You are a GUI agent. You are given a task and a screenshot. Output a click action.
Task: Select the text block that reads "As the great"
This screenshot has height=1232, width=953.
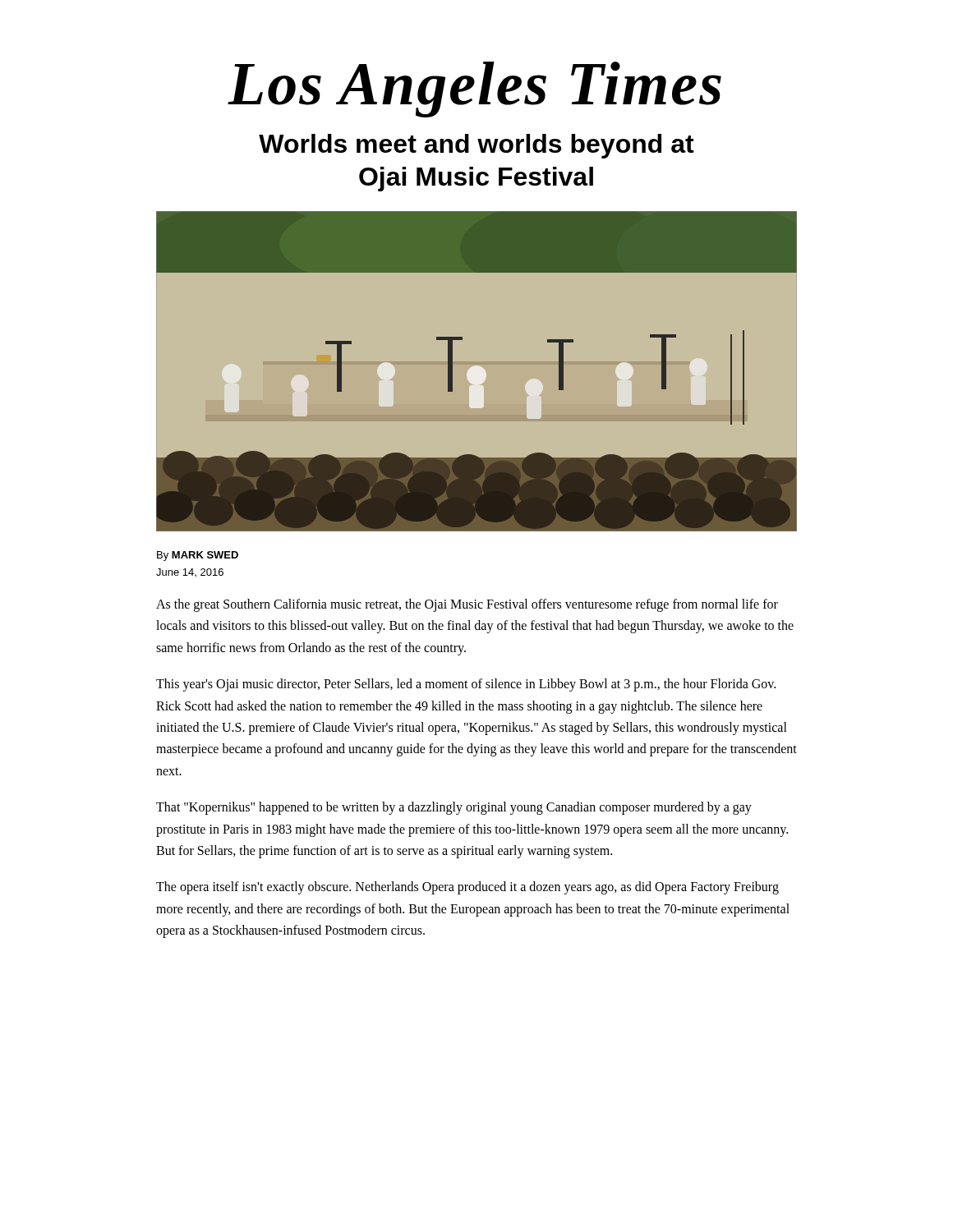475,626
